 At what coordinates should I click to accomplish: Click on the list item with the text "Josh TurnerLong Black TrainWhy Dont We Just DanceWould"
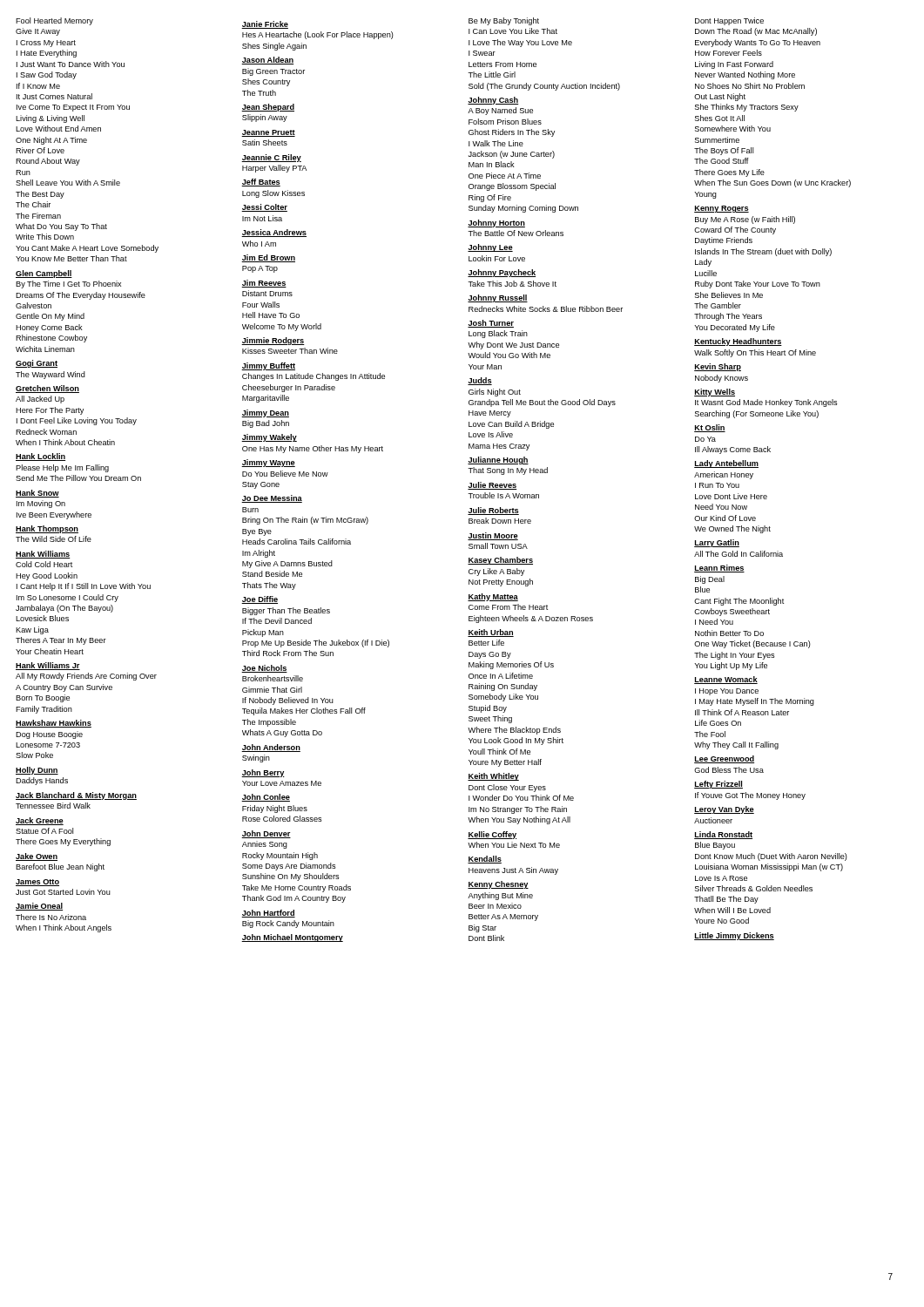[491, 324]
